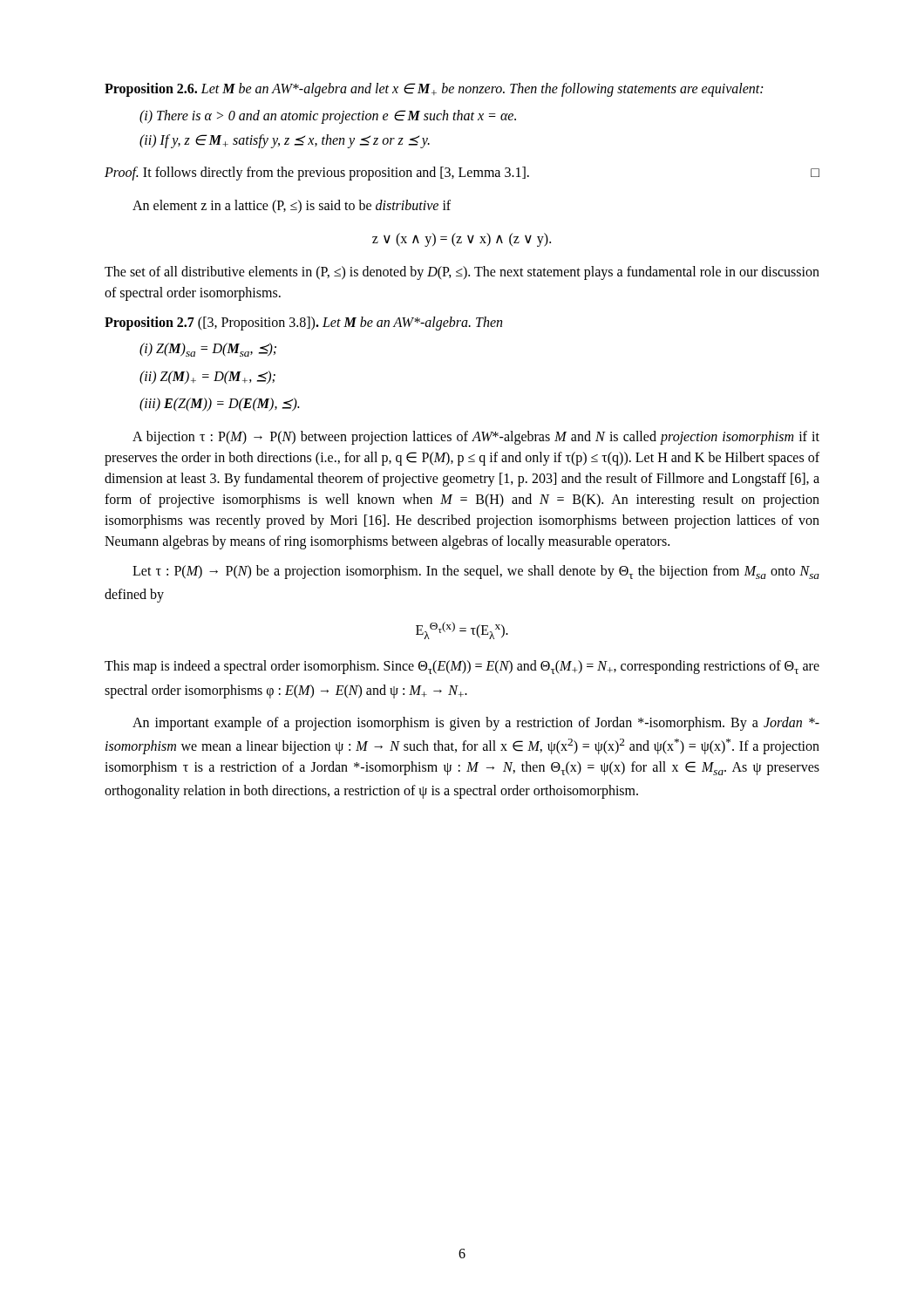Locate the block of text that opens with "A bijection τ :"
Viewport: 924px width, 1308px height.
coord(462,488)
